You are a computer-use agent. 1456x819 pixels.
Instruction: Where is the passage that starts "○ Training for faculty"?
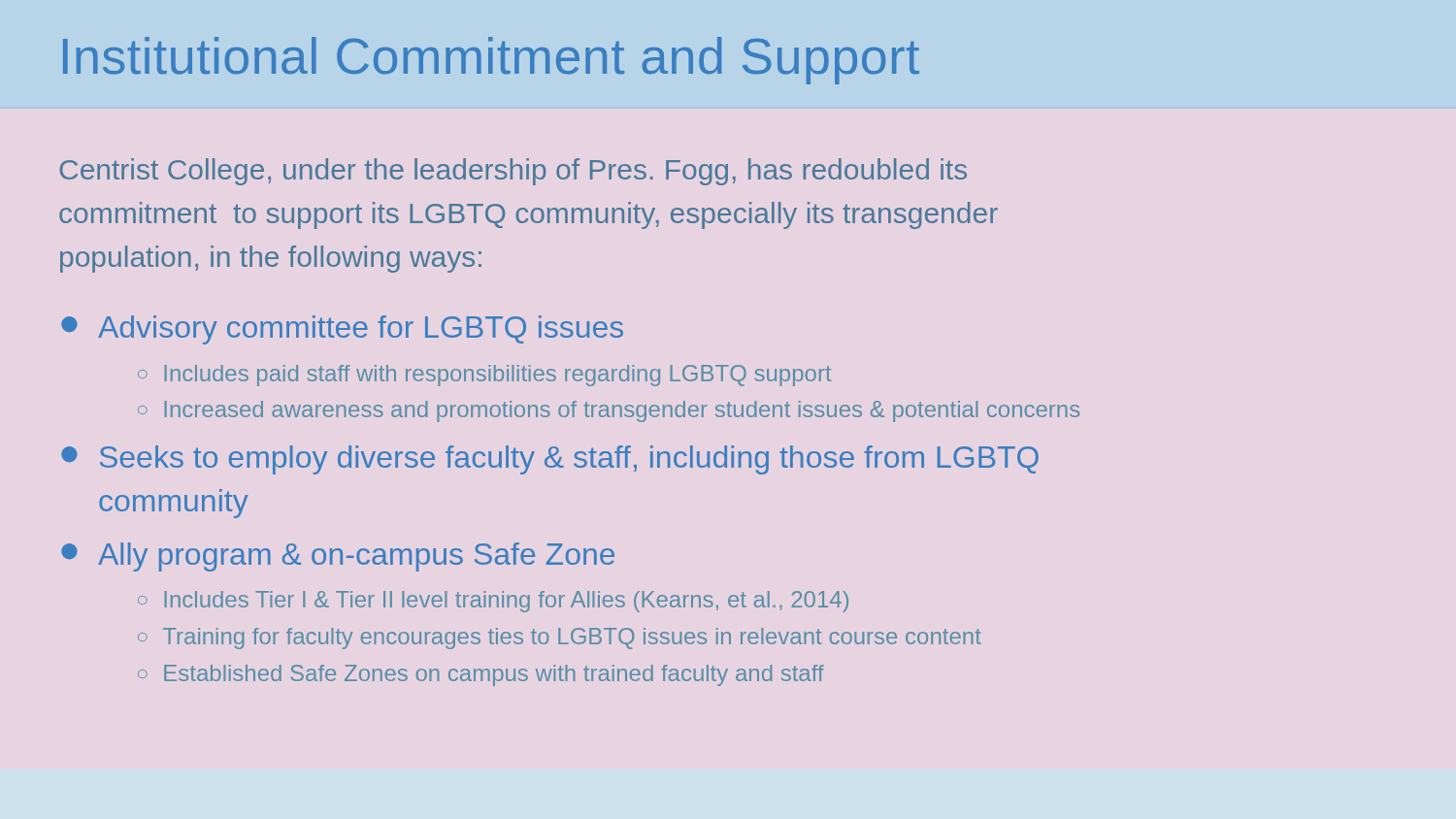point(559,636)
